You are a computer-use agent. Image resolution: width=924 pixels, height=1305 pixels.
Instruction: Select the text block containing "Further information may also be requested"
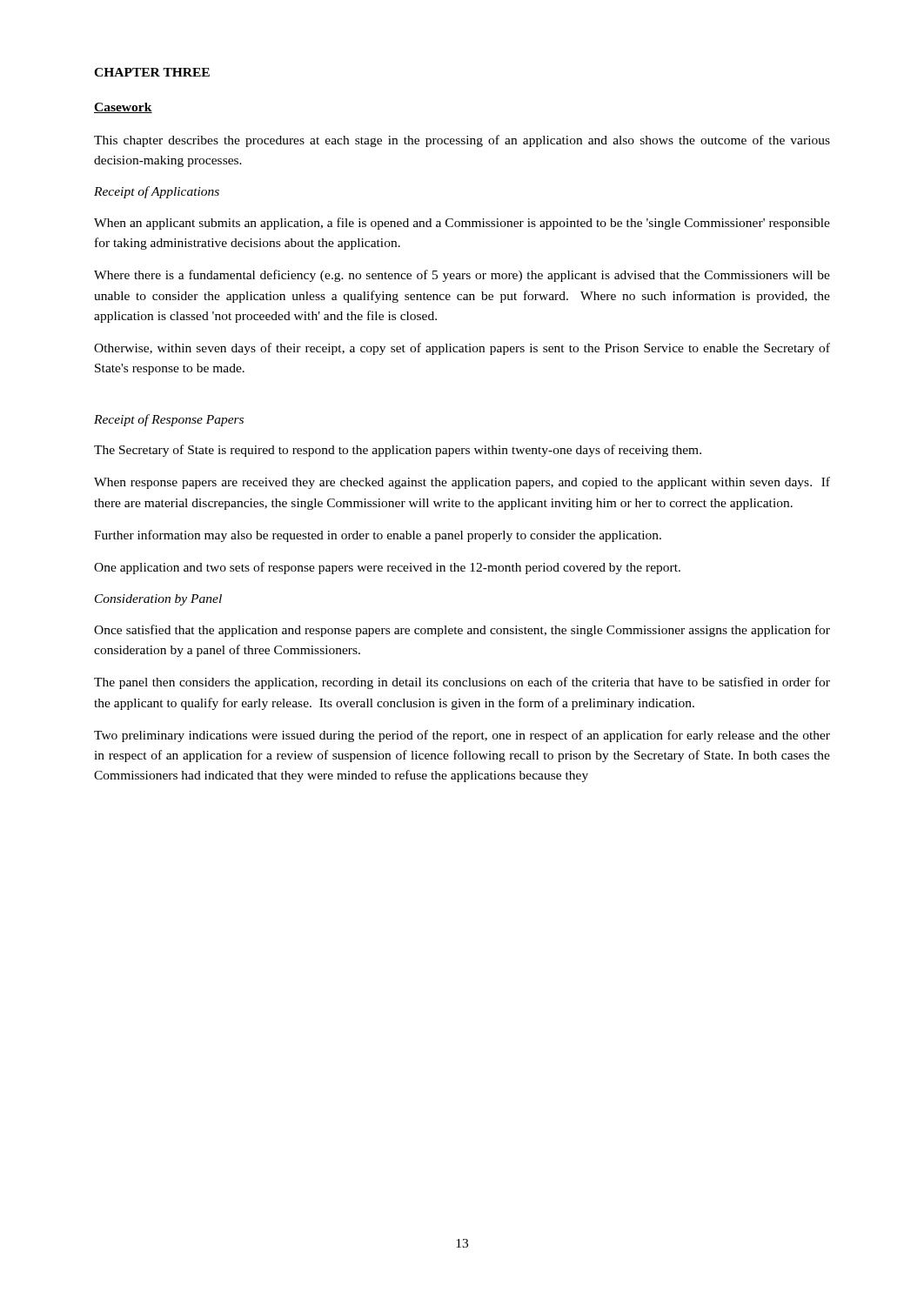pos(378,534)
